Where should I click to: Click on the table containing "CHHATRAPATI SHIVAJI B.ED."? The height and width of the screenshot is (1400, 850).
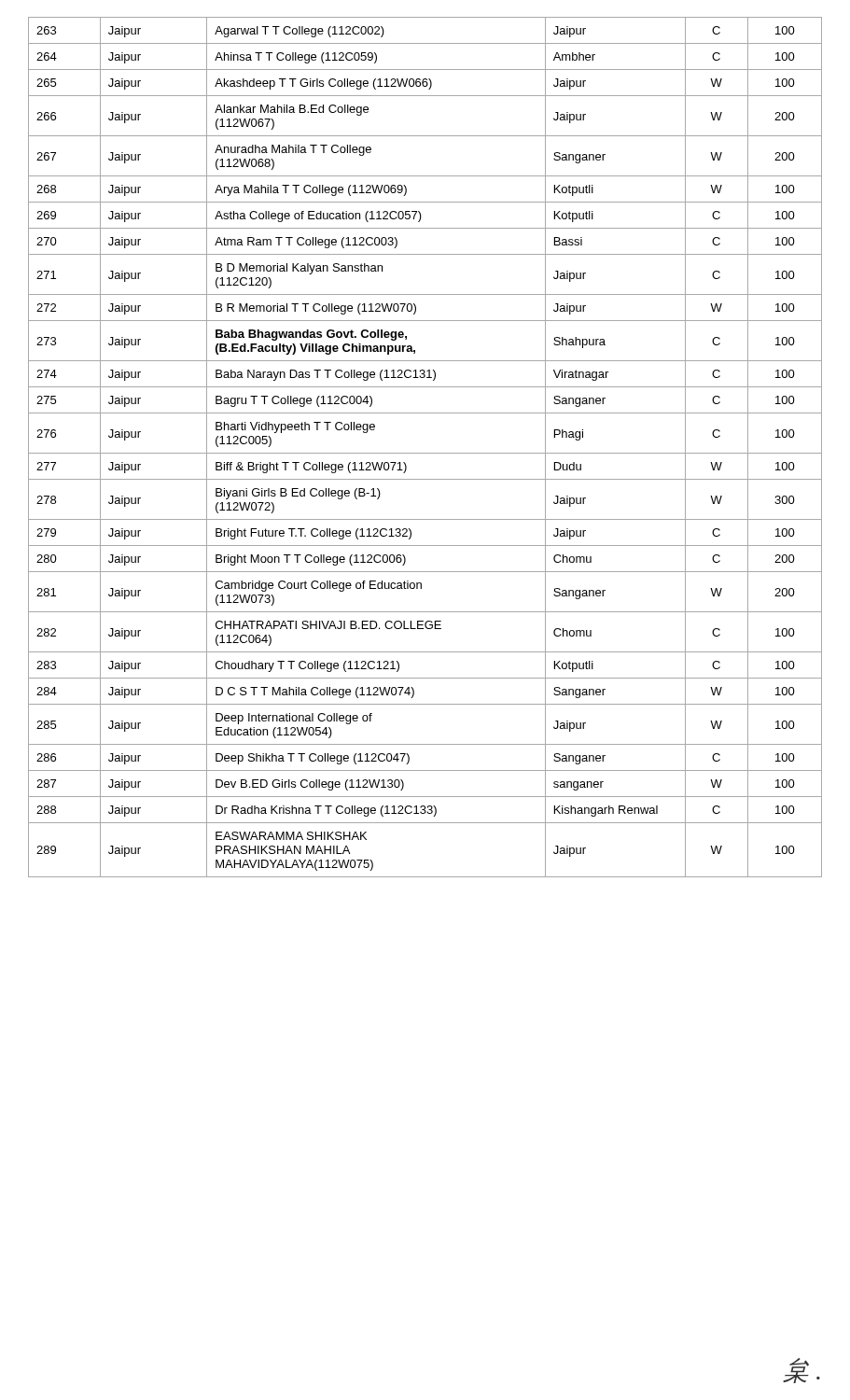pos(425,447)
